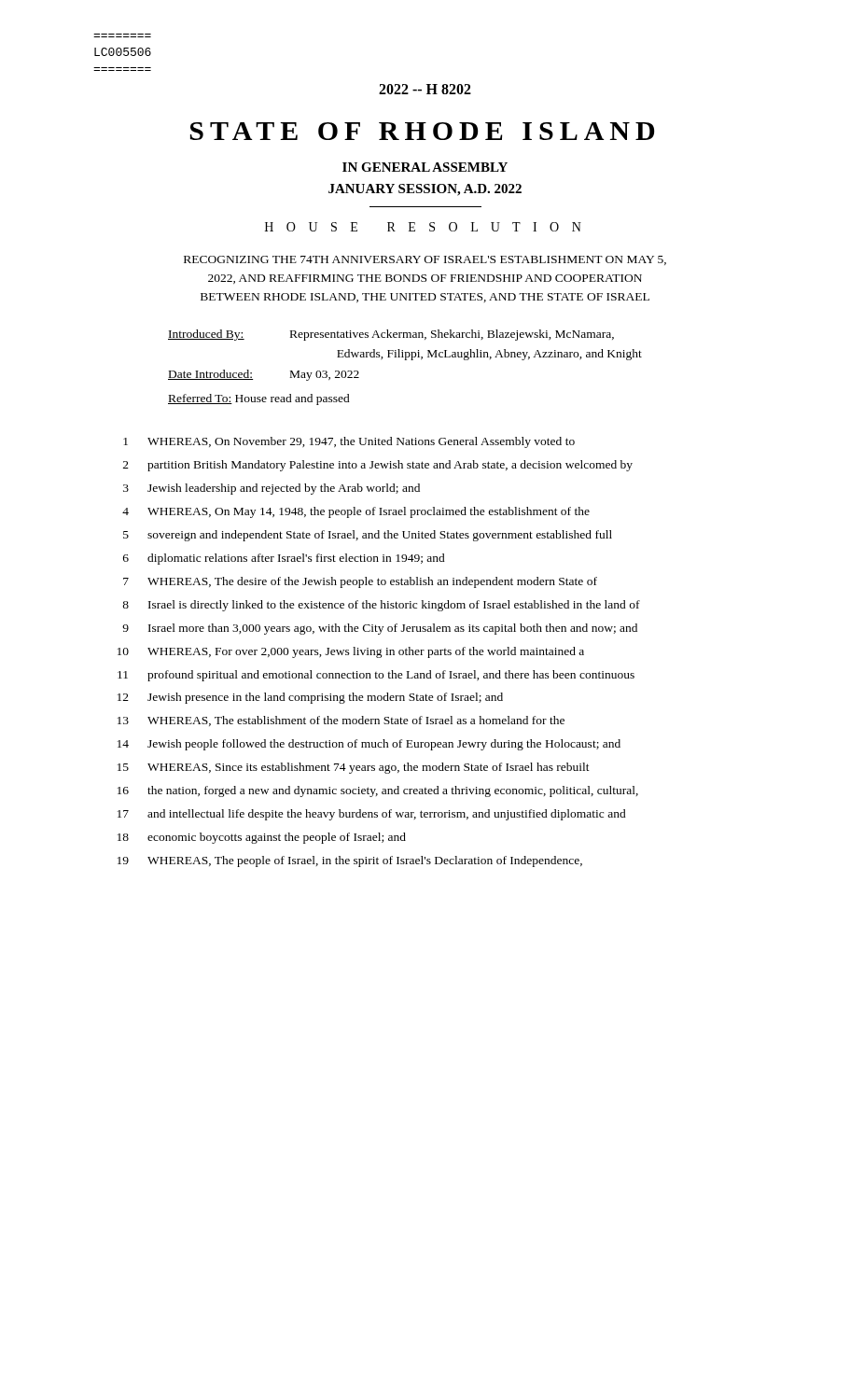
Task: Find the region starting "8 Israel is"
Action: coord(425,605)
